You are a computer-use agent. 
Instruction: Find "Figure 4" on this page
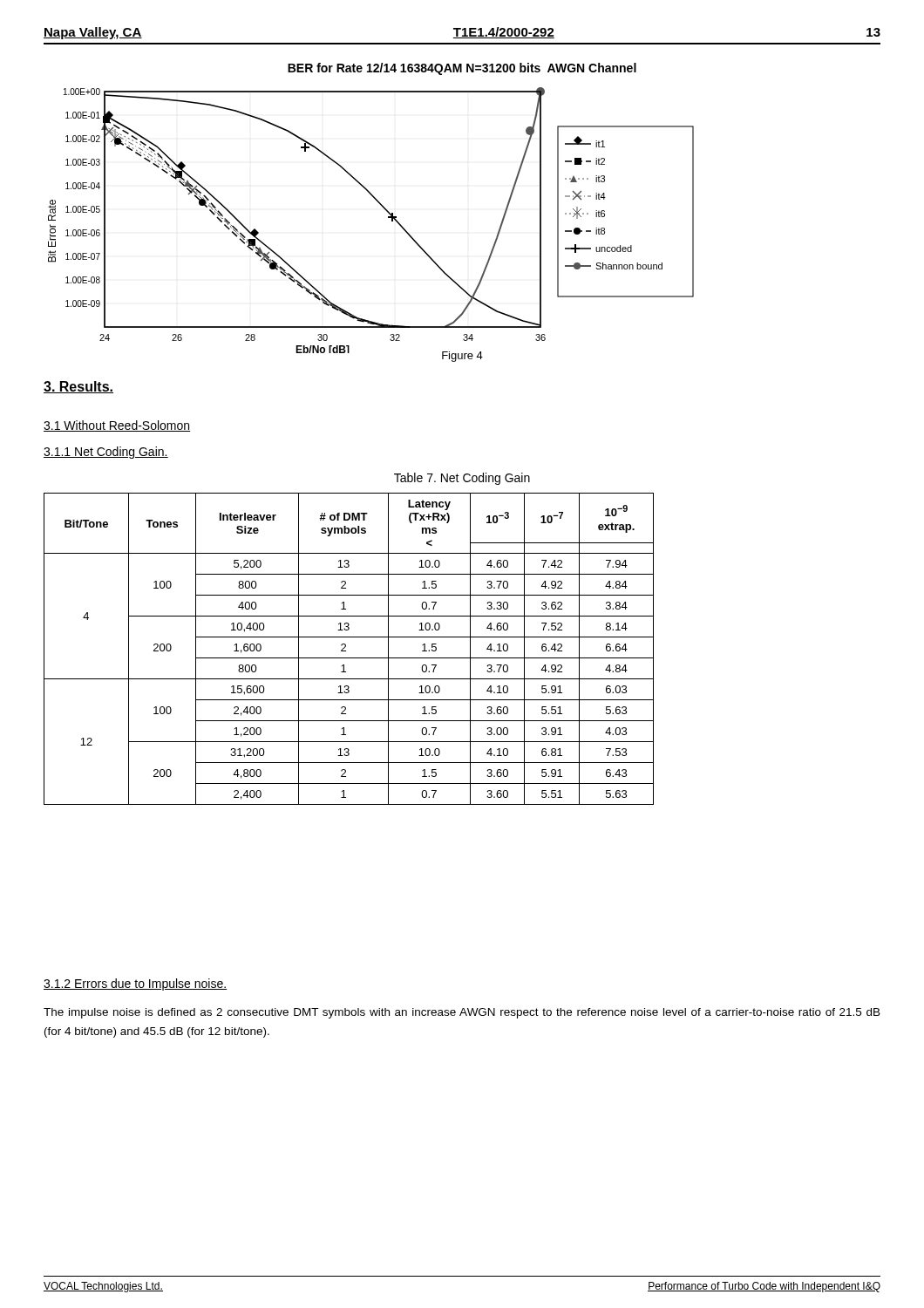(x=462, y=355)
